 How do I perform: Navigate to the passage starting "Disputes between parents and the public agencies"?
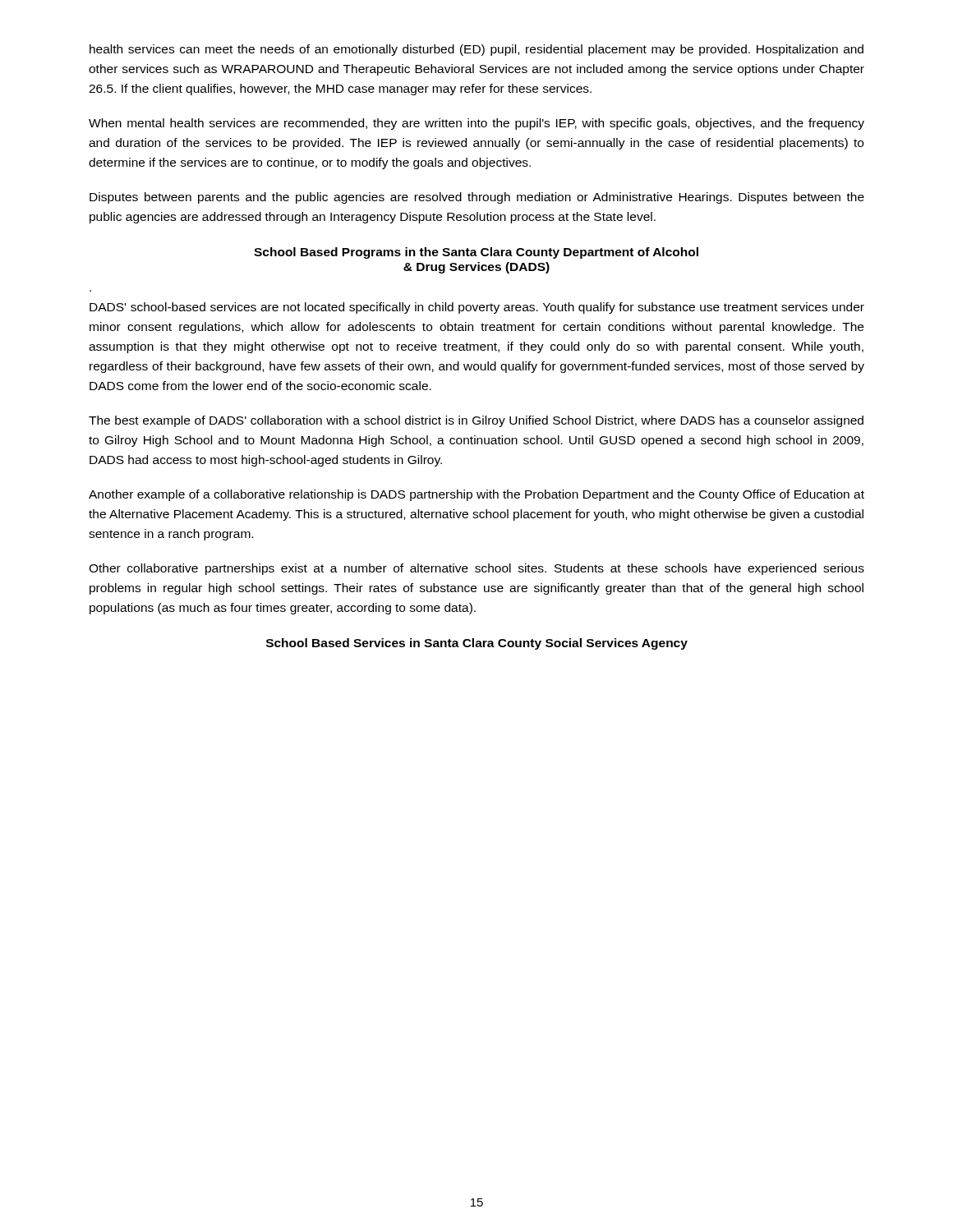coord(476,207)
